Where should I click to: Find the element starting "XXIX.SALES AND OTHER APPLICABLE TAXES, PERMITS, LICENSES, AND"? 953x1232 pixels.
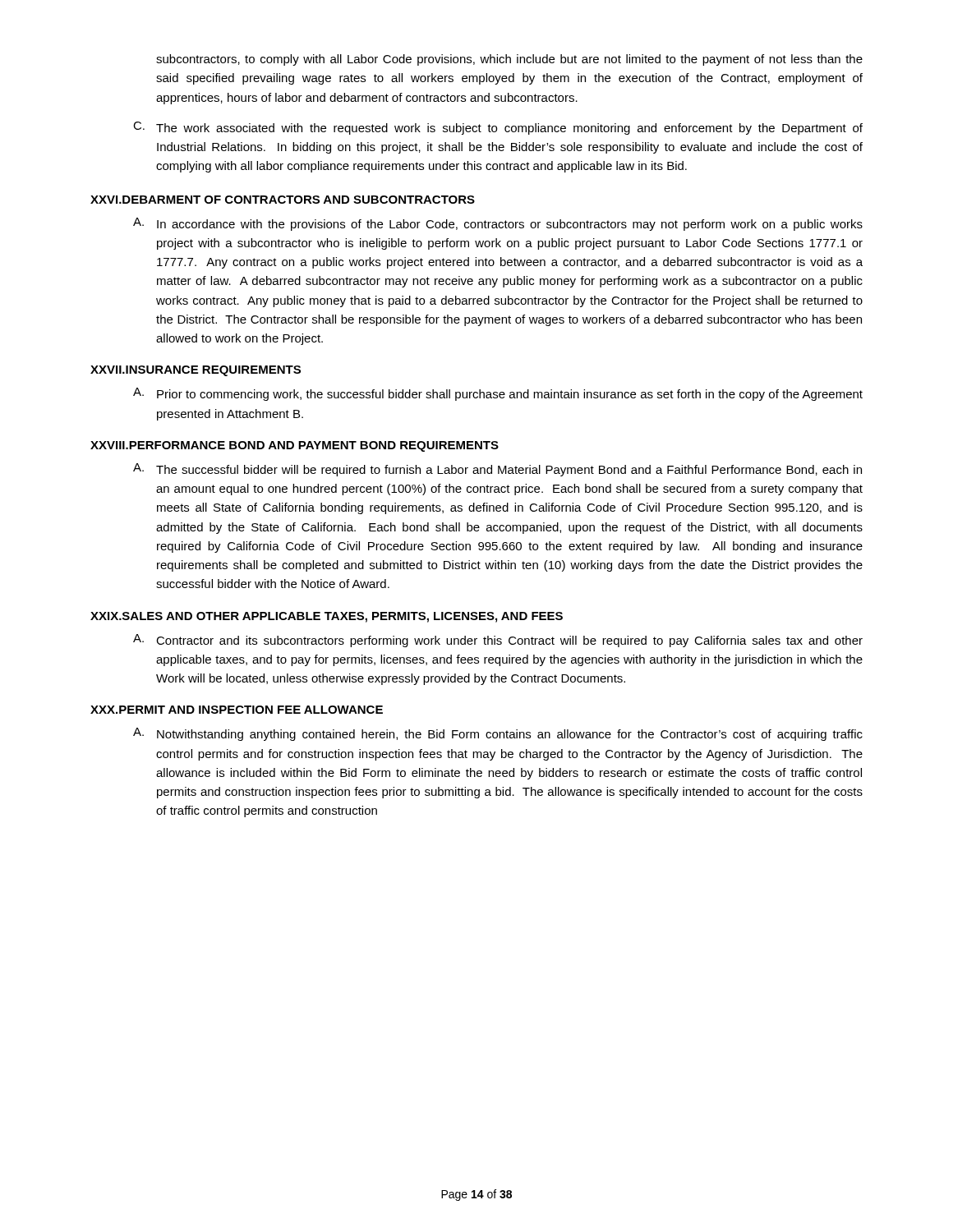pos(327,615)
